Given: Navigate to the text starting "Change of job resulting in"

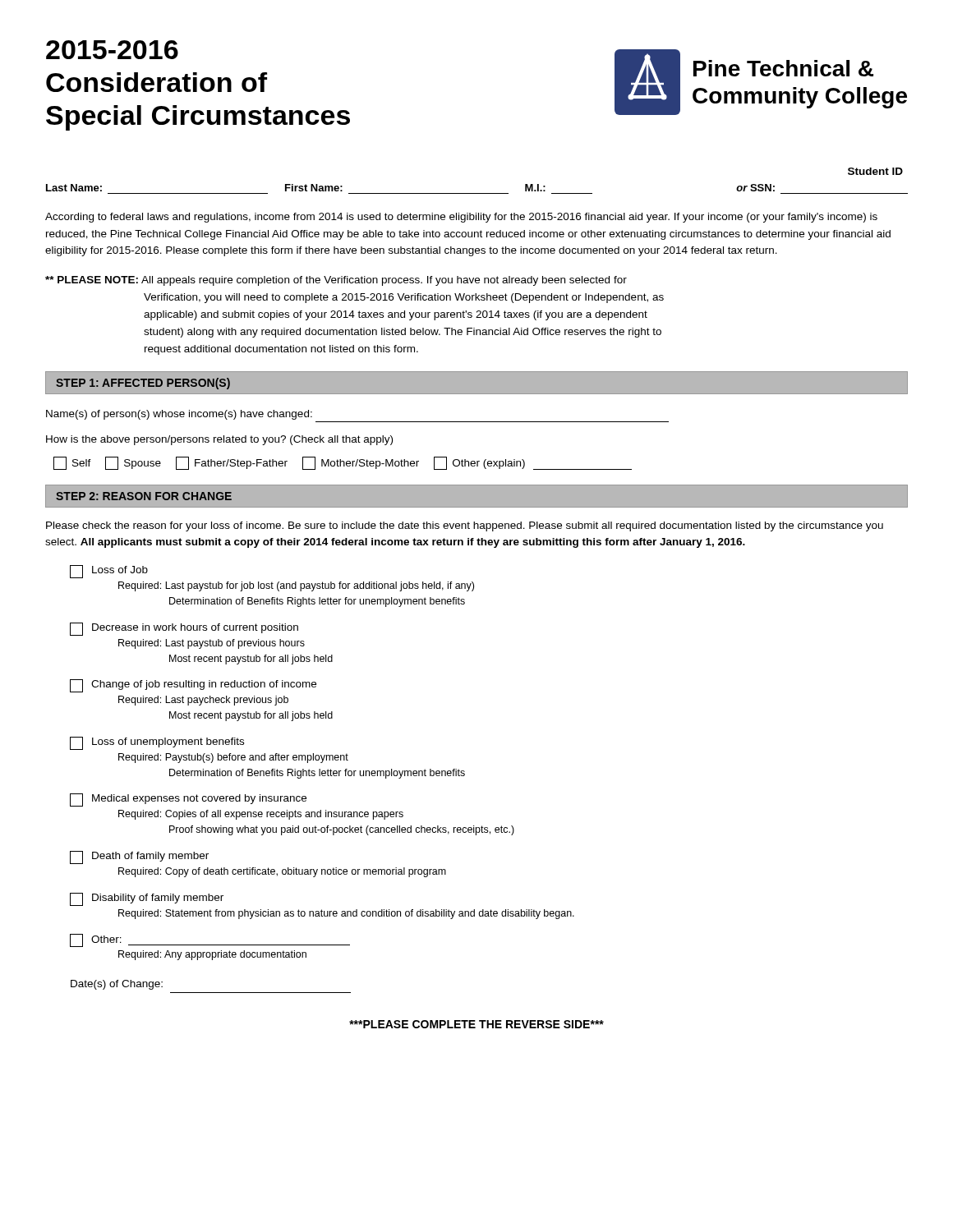Looking at the screenshot, I should pos(193,686).
